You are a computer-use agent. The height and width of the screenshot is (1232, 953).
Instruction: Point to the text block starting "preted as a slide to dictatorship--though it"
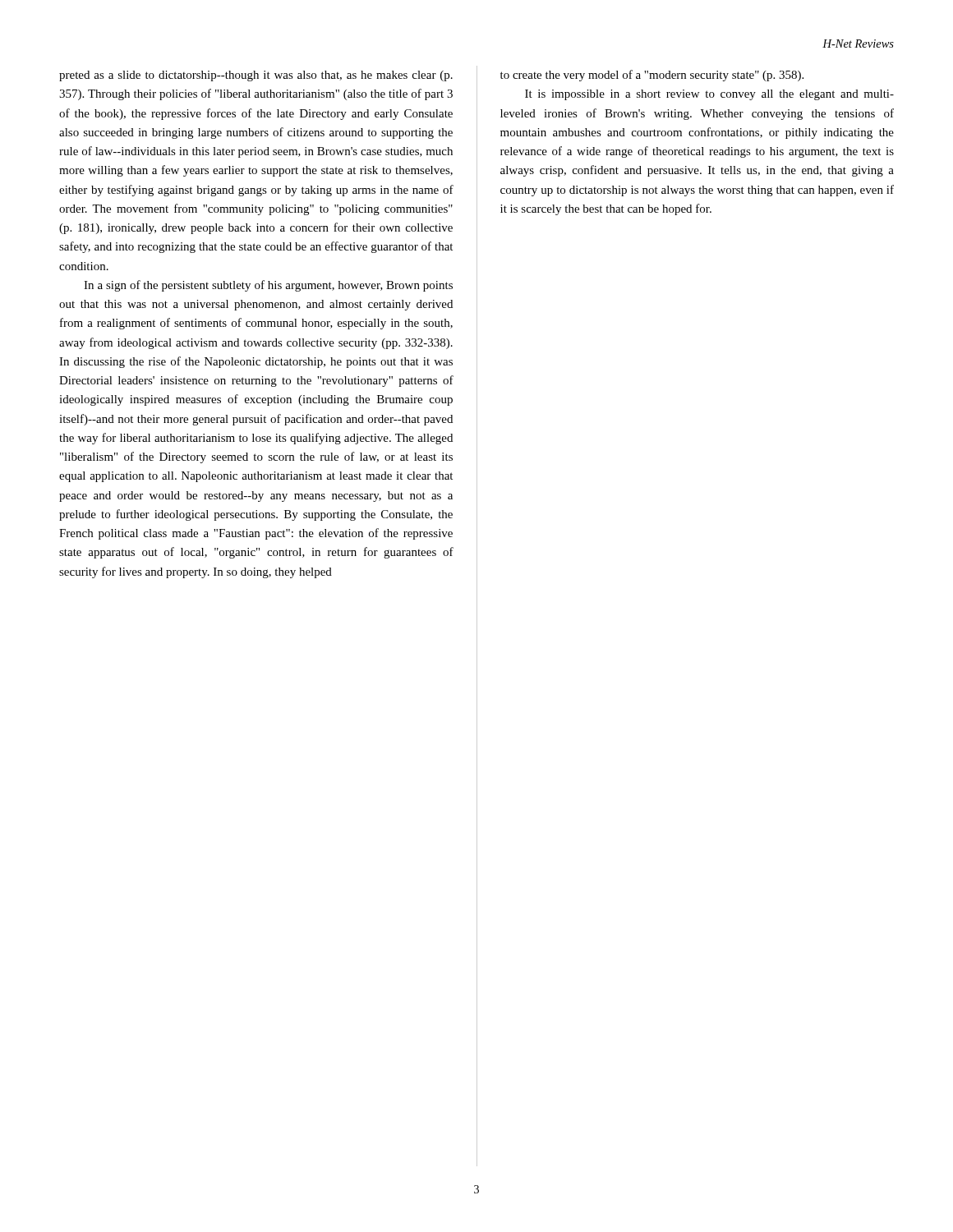tap(256, 171)
